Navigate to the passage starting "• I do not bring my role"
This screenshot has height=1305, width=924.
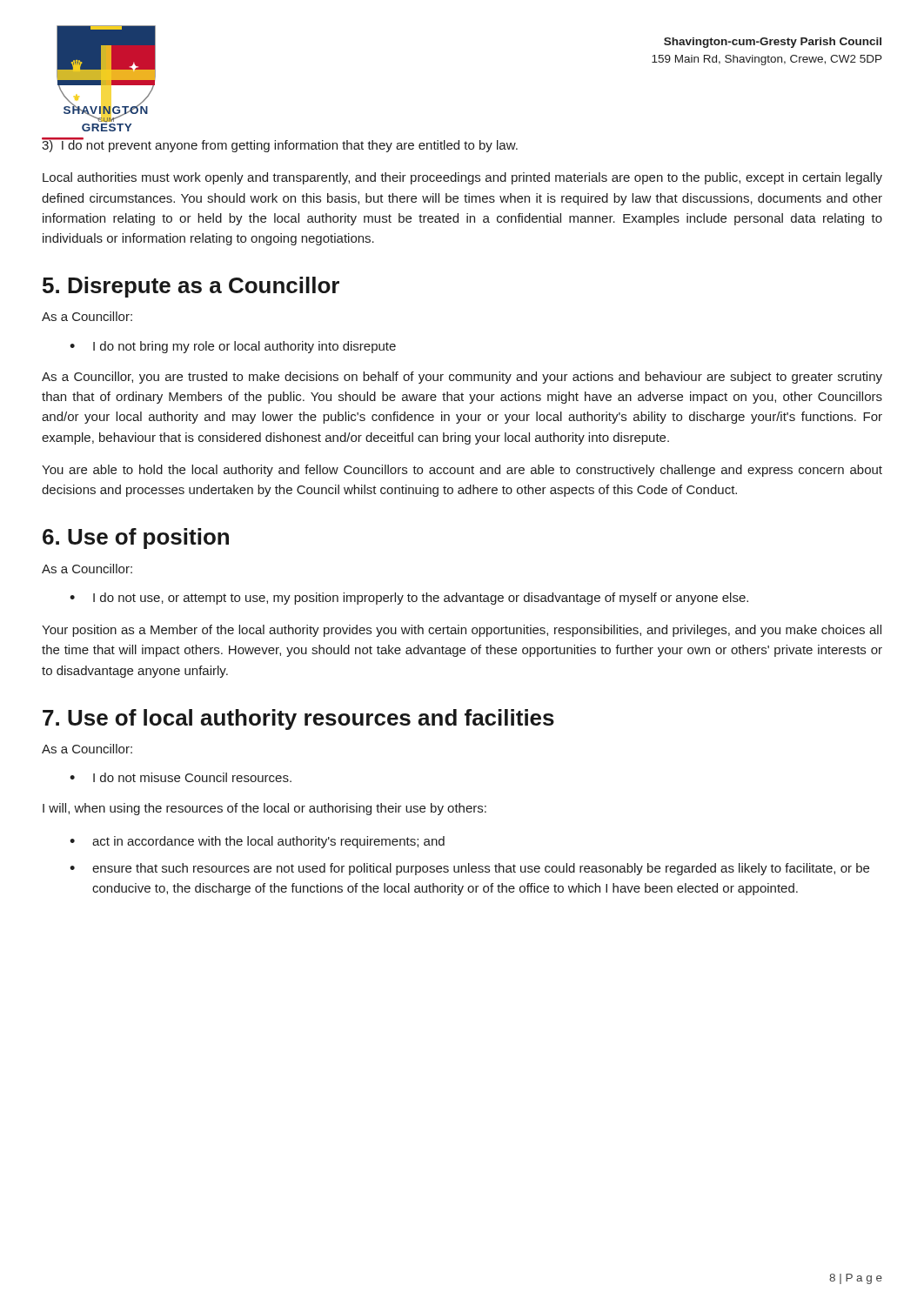click(233, 347)
